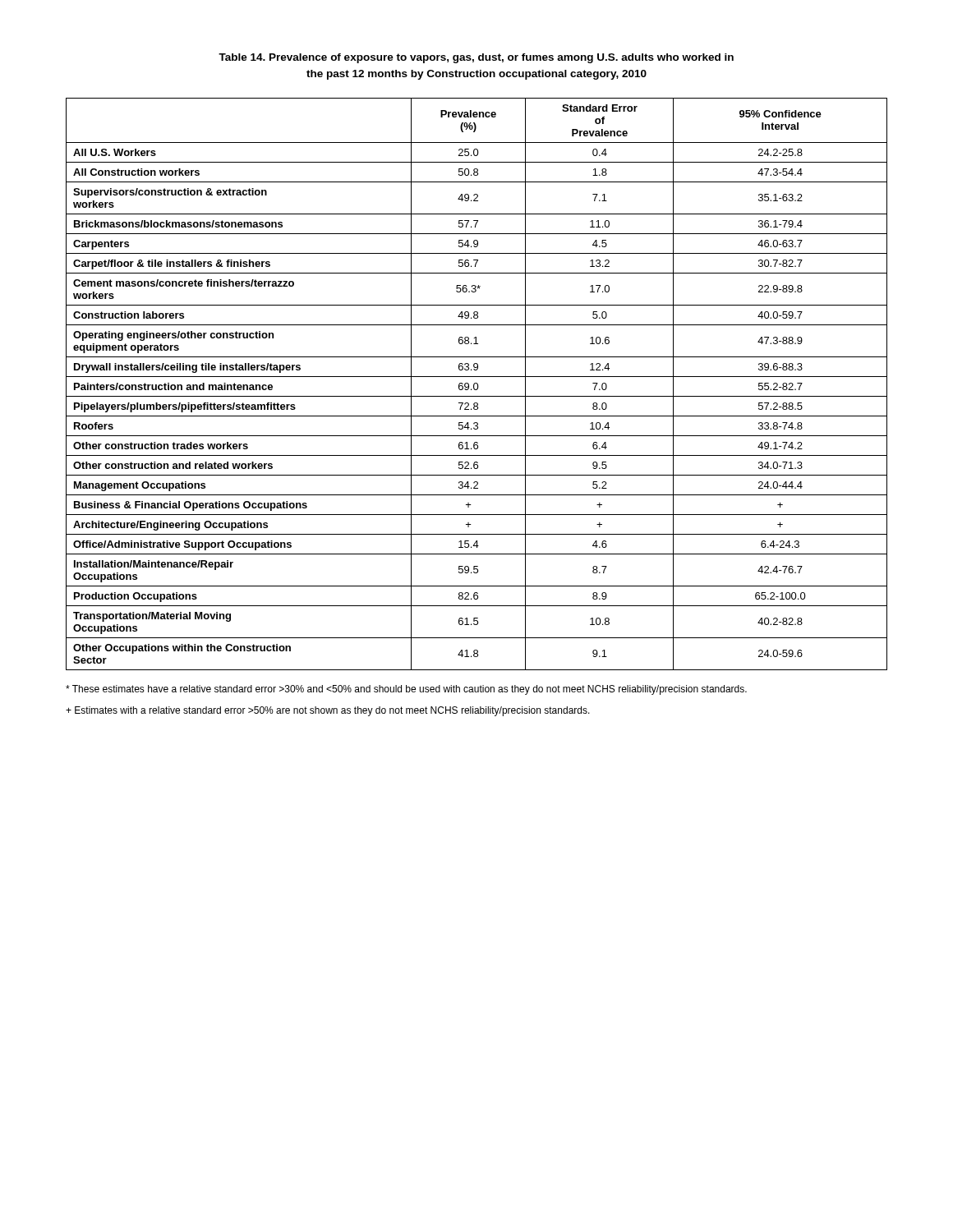
Task: Point to the region starting "These estimates have a relative"
Action: click(x=407, y=689)
